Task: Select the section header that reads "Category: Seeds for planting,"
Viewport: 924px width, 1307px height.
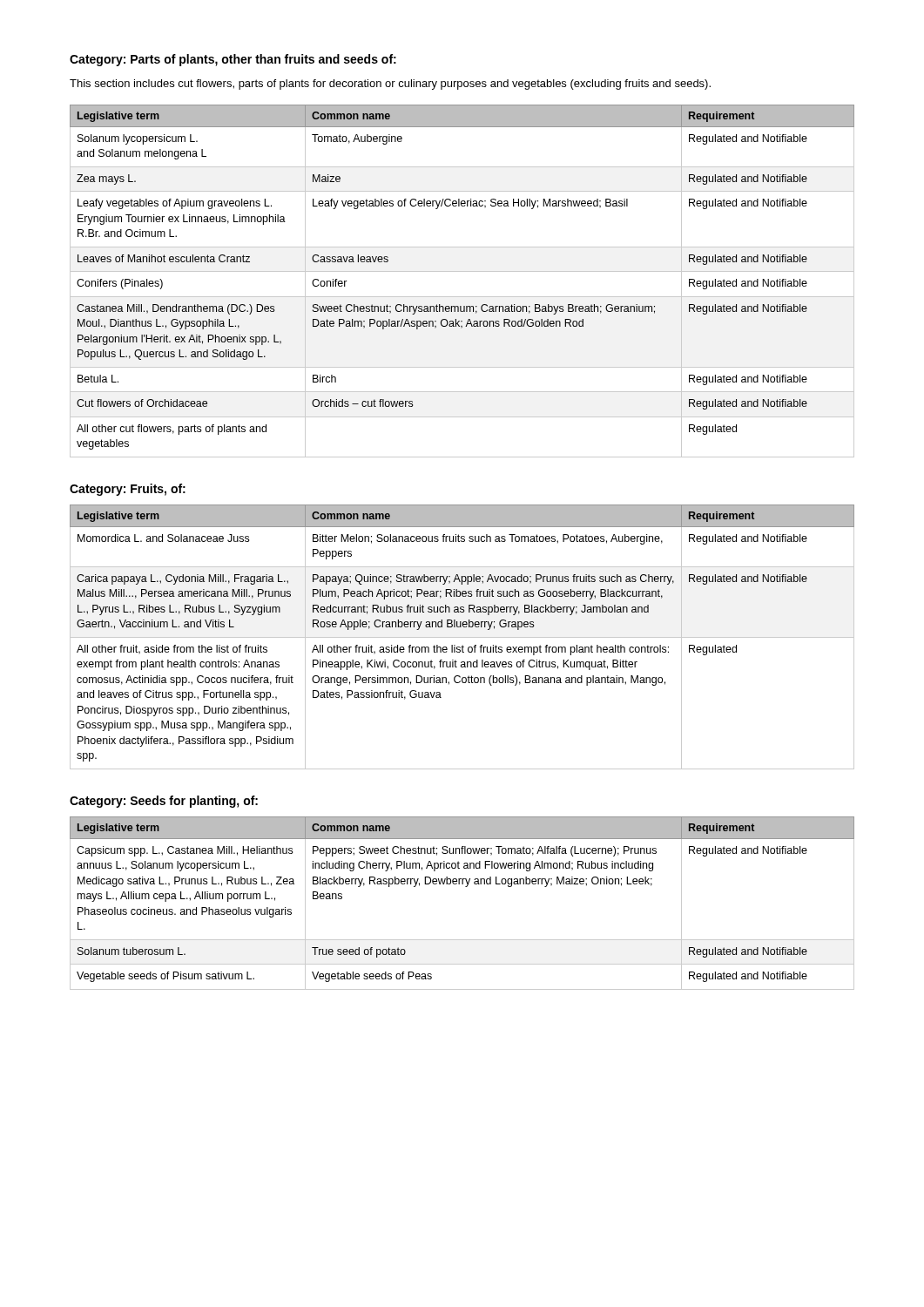Action: coord(164,800)
